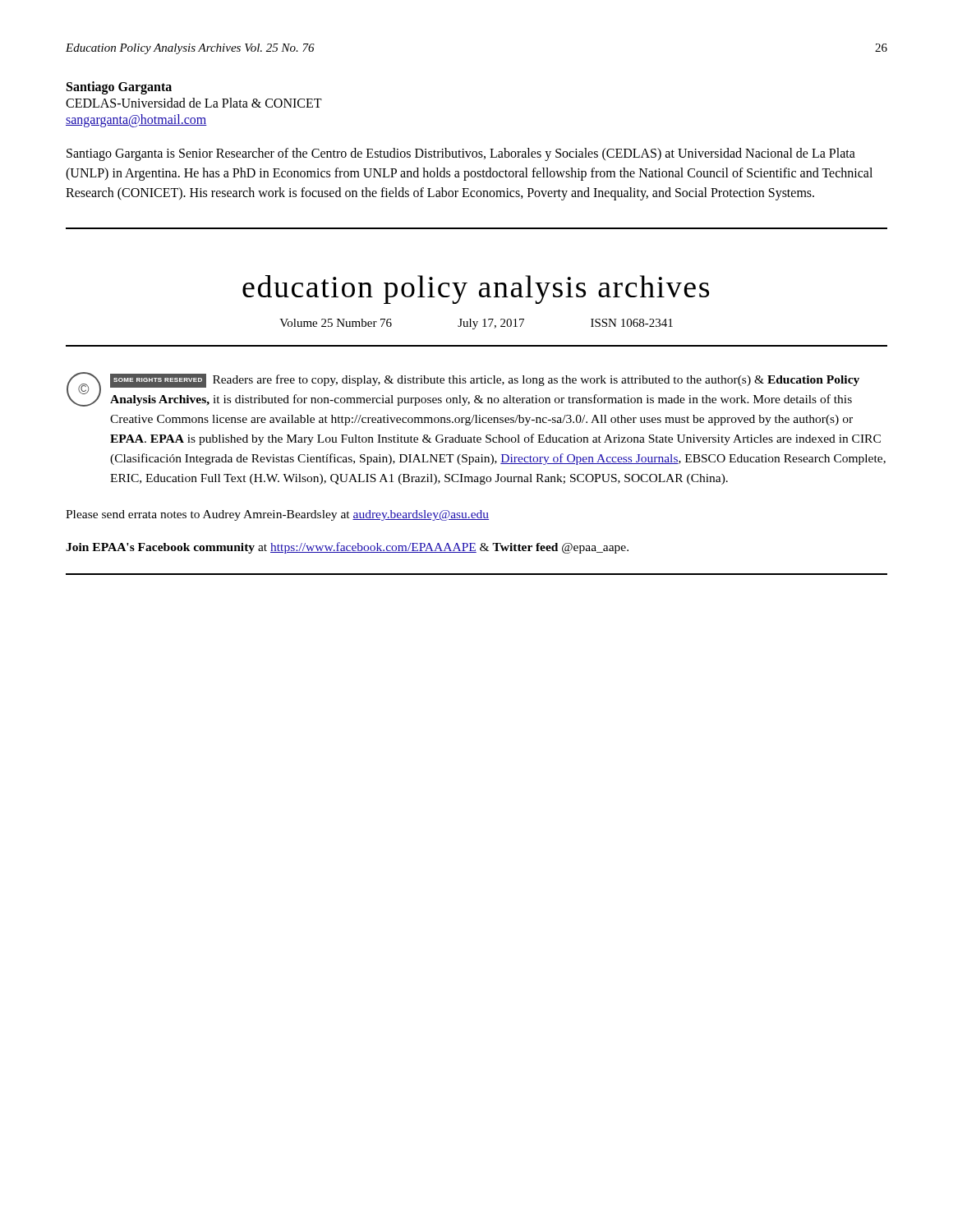Locate the text block containing "Santiago Garganta CEDLAS-Universidad de"
Image resolution: width=953 pixels, height=1232 pixels.
(119, 88)
